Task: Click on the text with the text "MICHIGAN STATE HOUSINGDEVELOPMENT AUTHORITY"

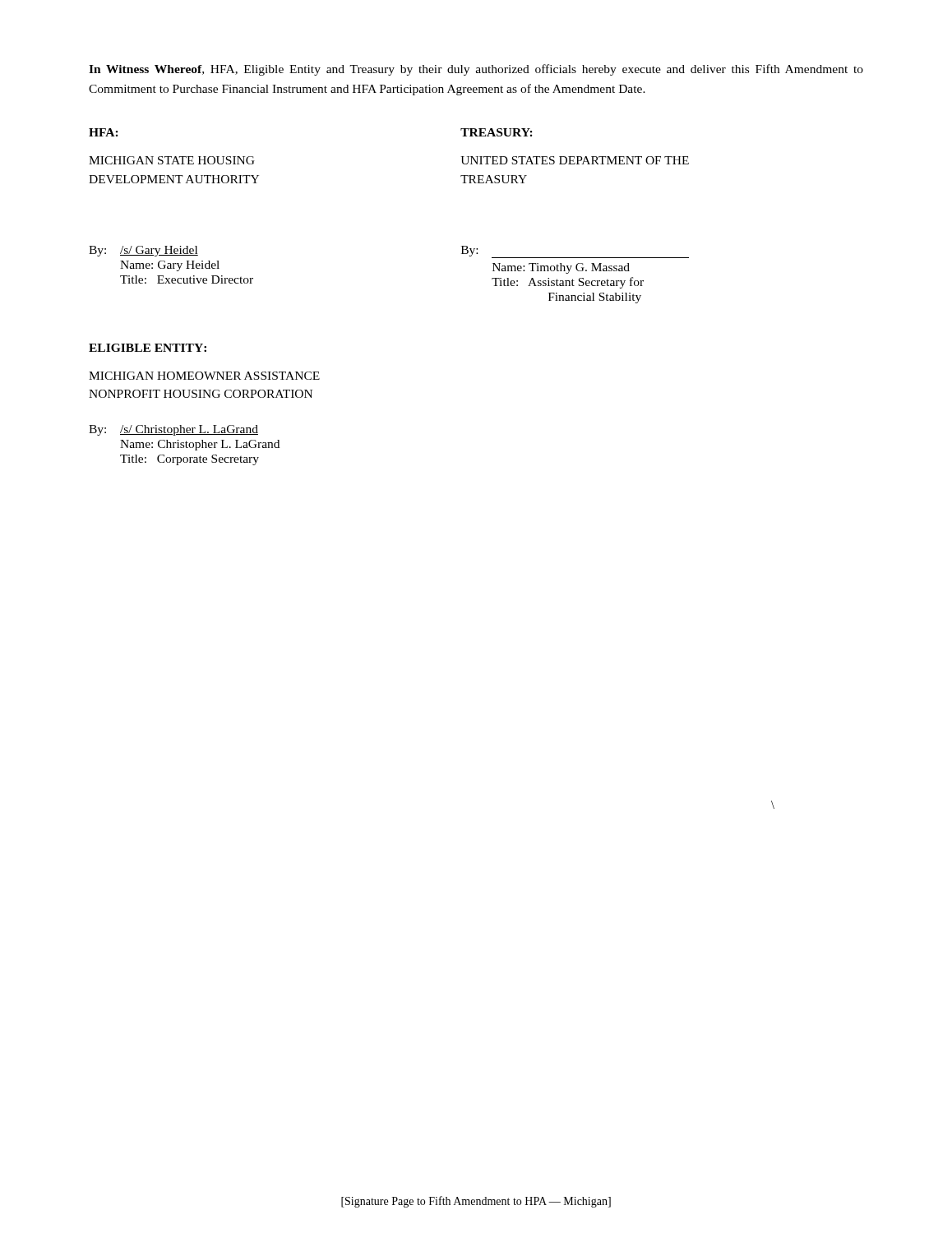Action: coord(174,169)
